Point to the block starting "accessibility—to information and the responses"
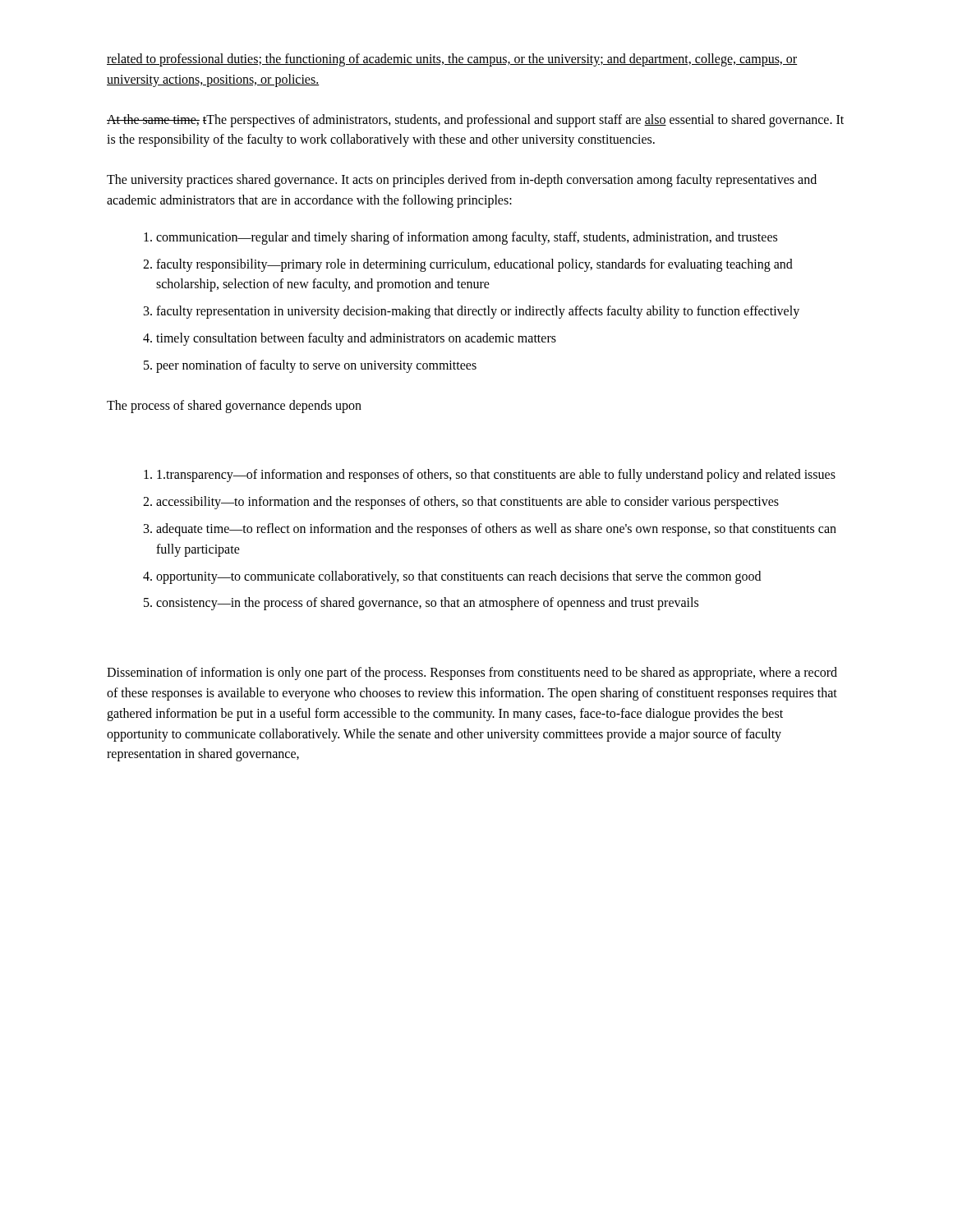The width and height of the screenshot is (953, 1232). (x=467, y=502)
